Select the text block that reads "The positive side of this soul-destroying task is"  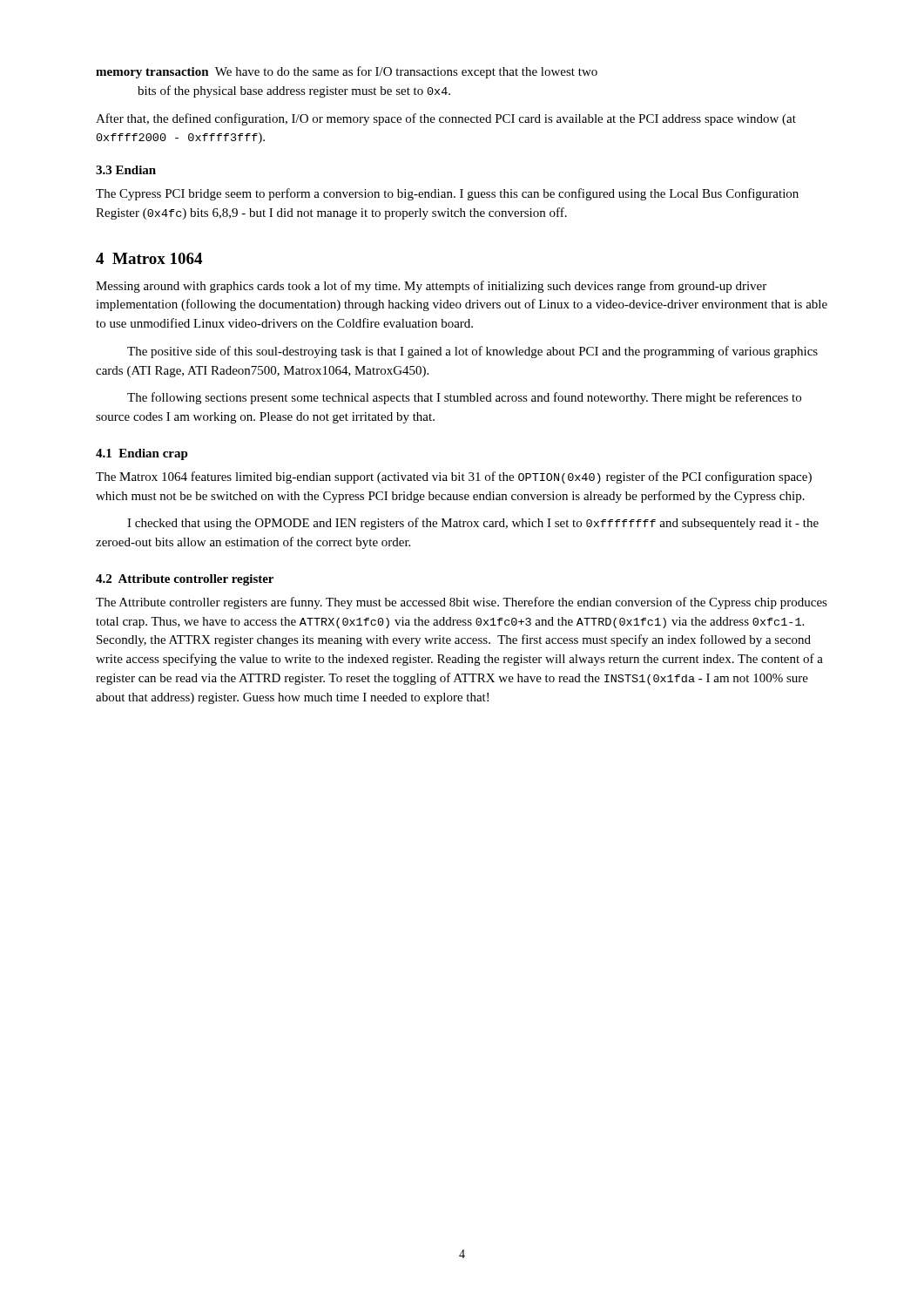pyautogui.click(x=457, y=360)
